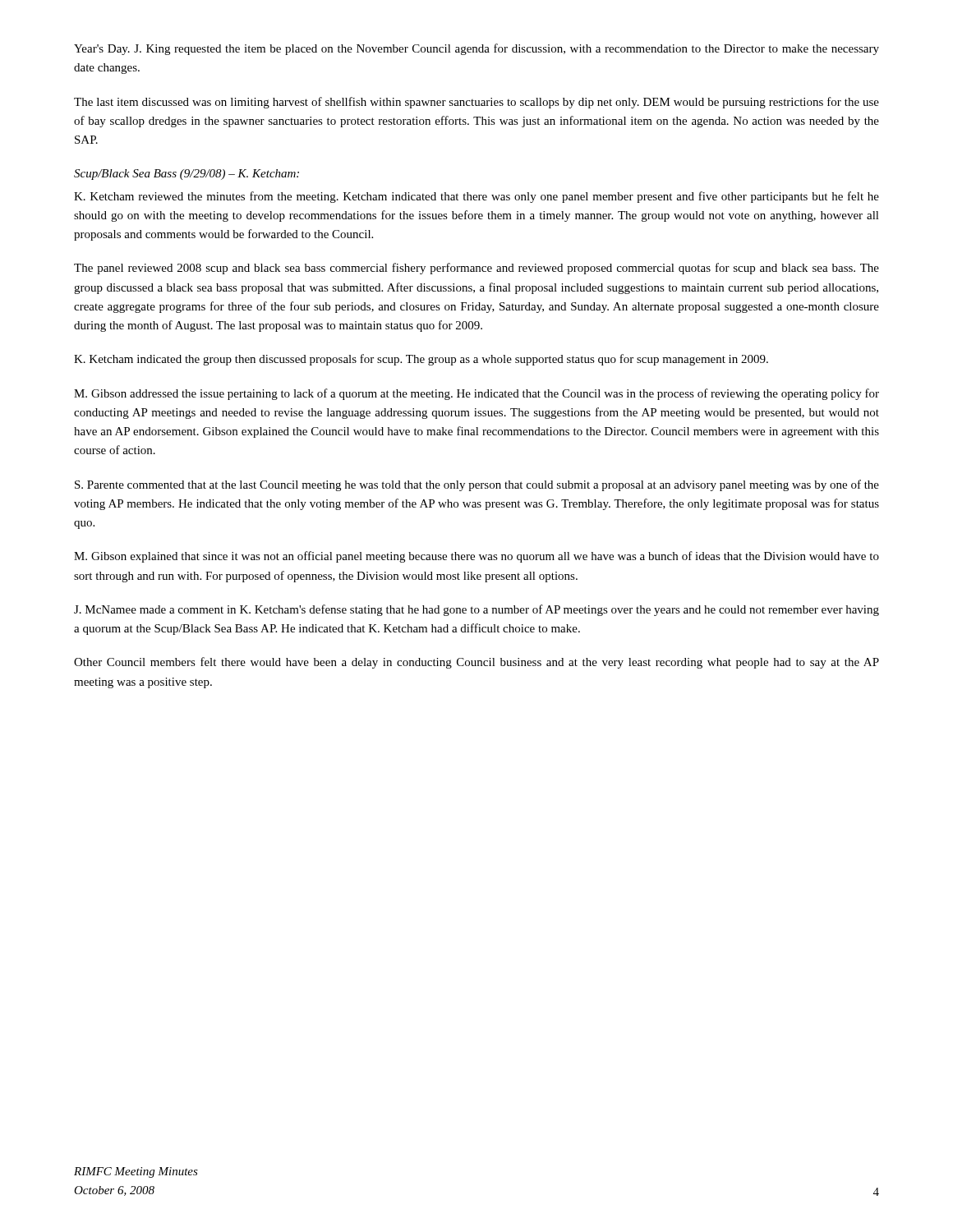The width and height of the screenshot is (953, 1232).
Task: Click on the text block with the text "J. McNamee made a"
Action: 476,619
